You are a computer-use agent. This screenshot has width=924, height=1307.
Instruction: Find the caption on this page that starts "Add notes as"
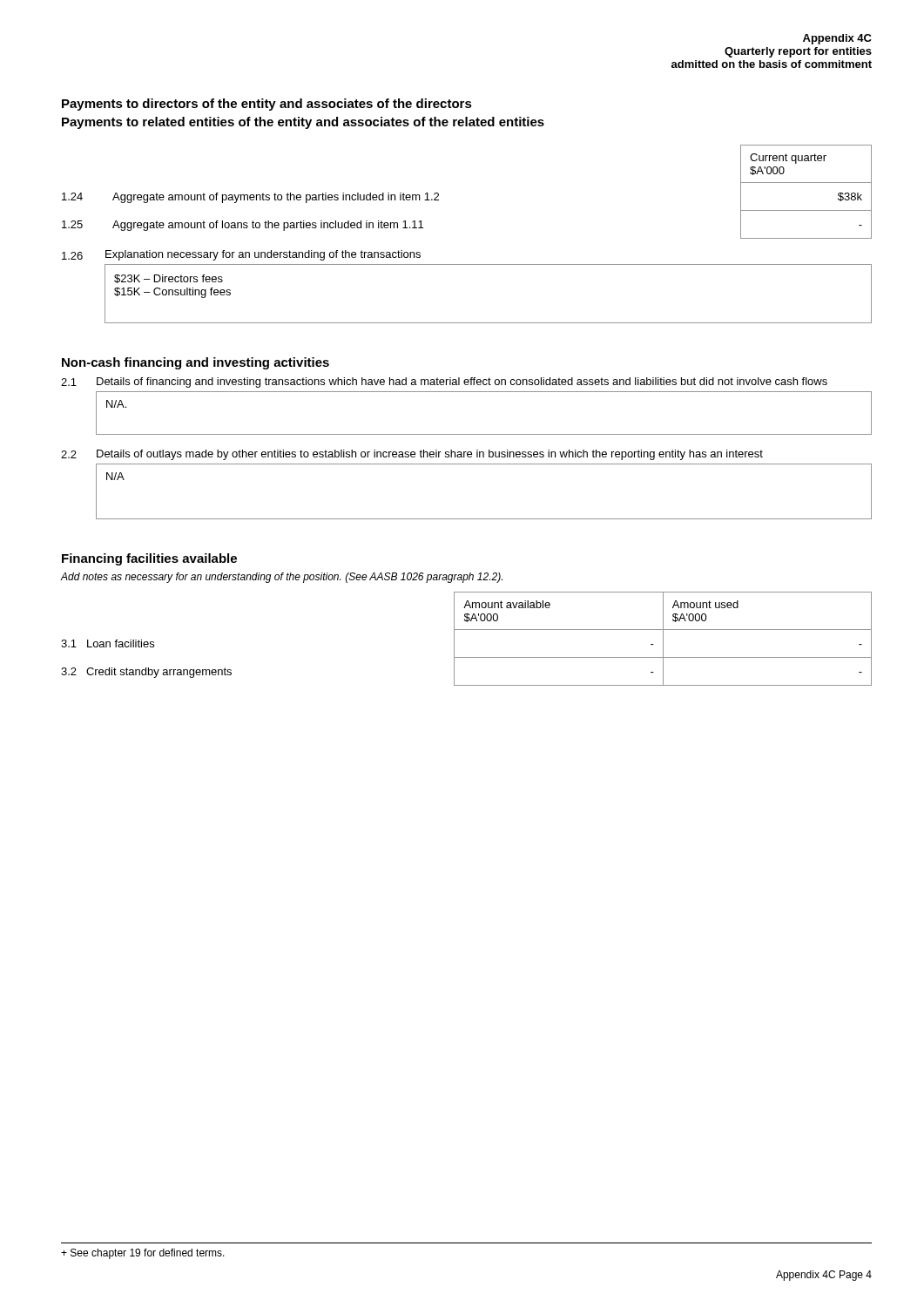click(x=282, y=577)
